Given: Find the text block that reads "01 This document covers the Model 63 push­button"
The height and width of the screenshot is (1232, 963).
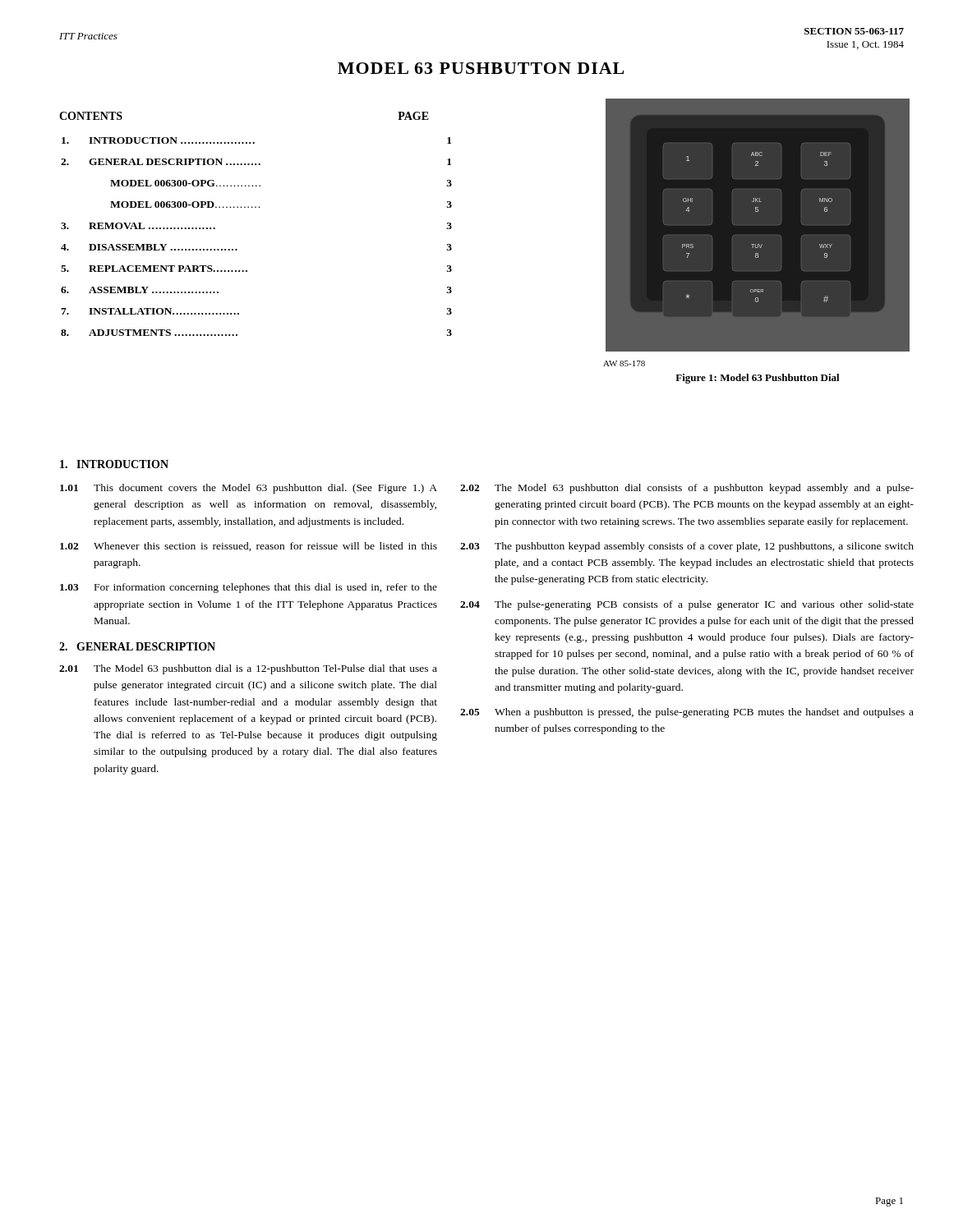Looking at the screenshot, I should pos(248,505).
